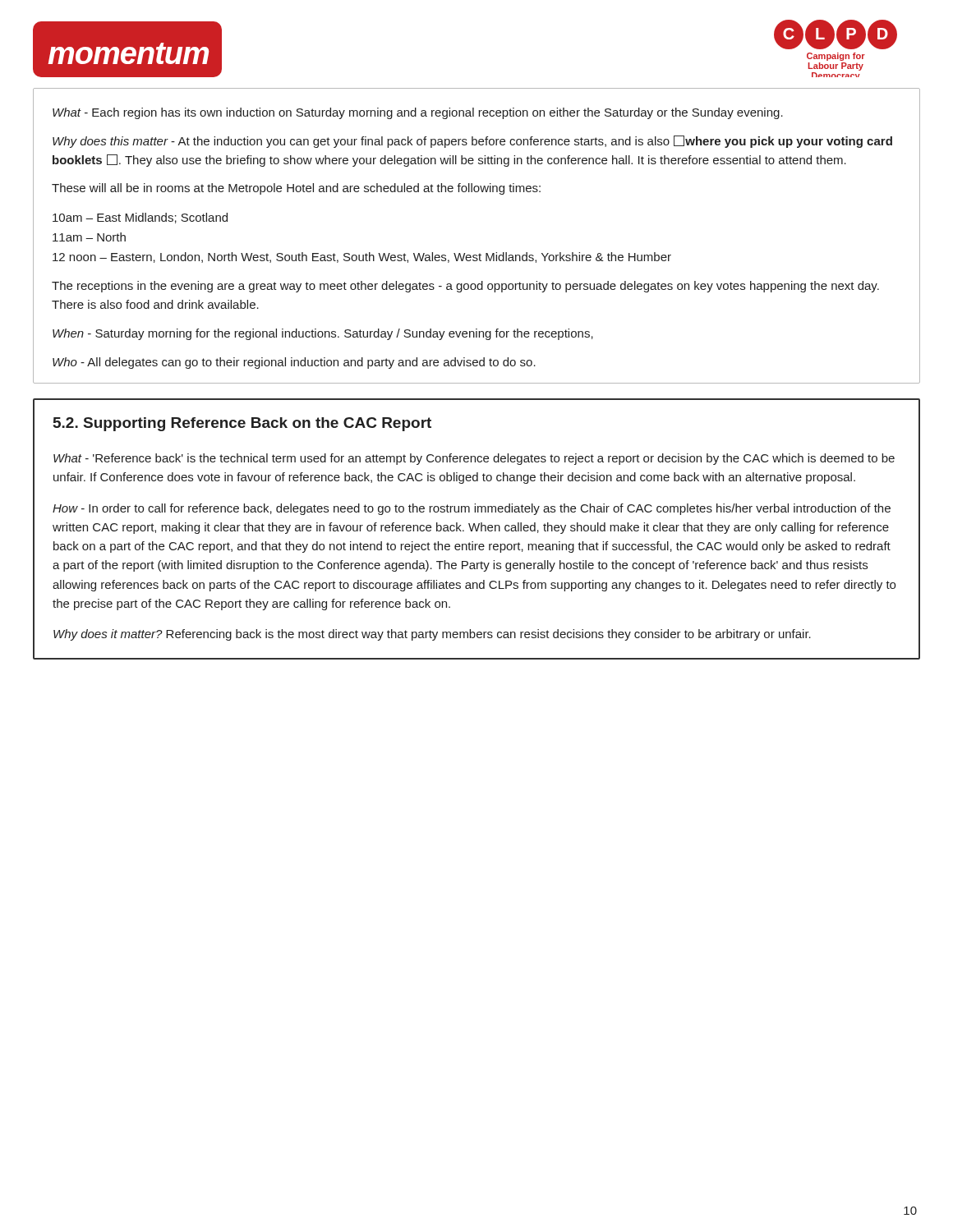Find the text block with the text "The receptions in the evening"
Screen dimensions: 1232x953
click(x=466, y=295)
